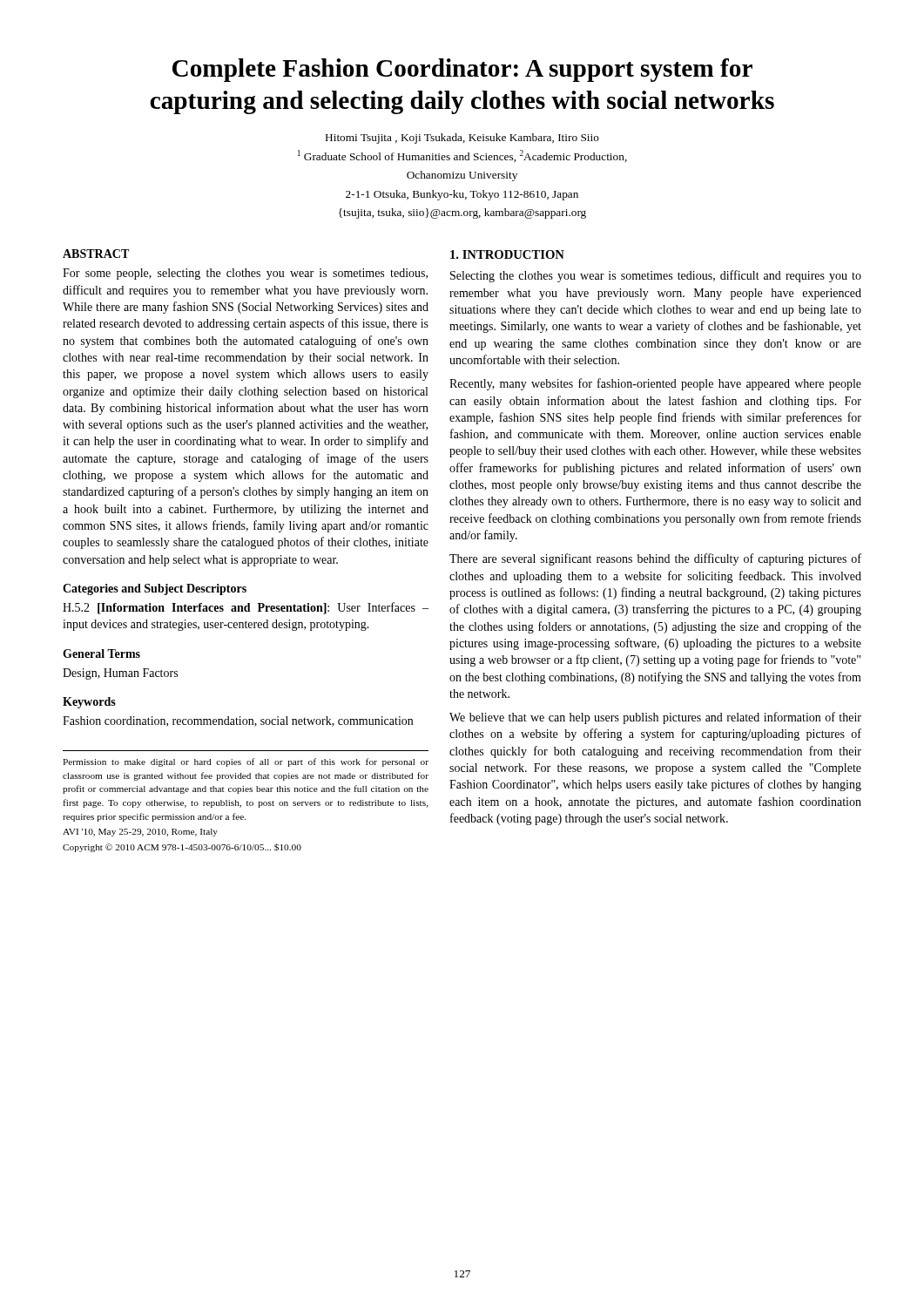Where is the title that starts "Complete Fashion Coordinator: A support"?
The width and height of the screenshot is (924, 1307).
pyautogui.click(x=462, y=84)
